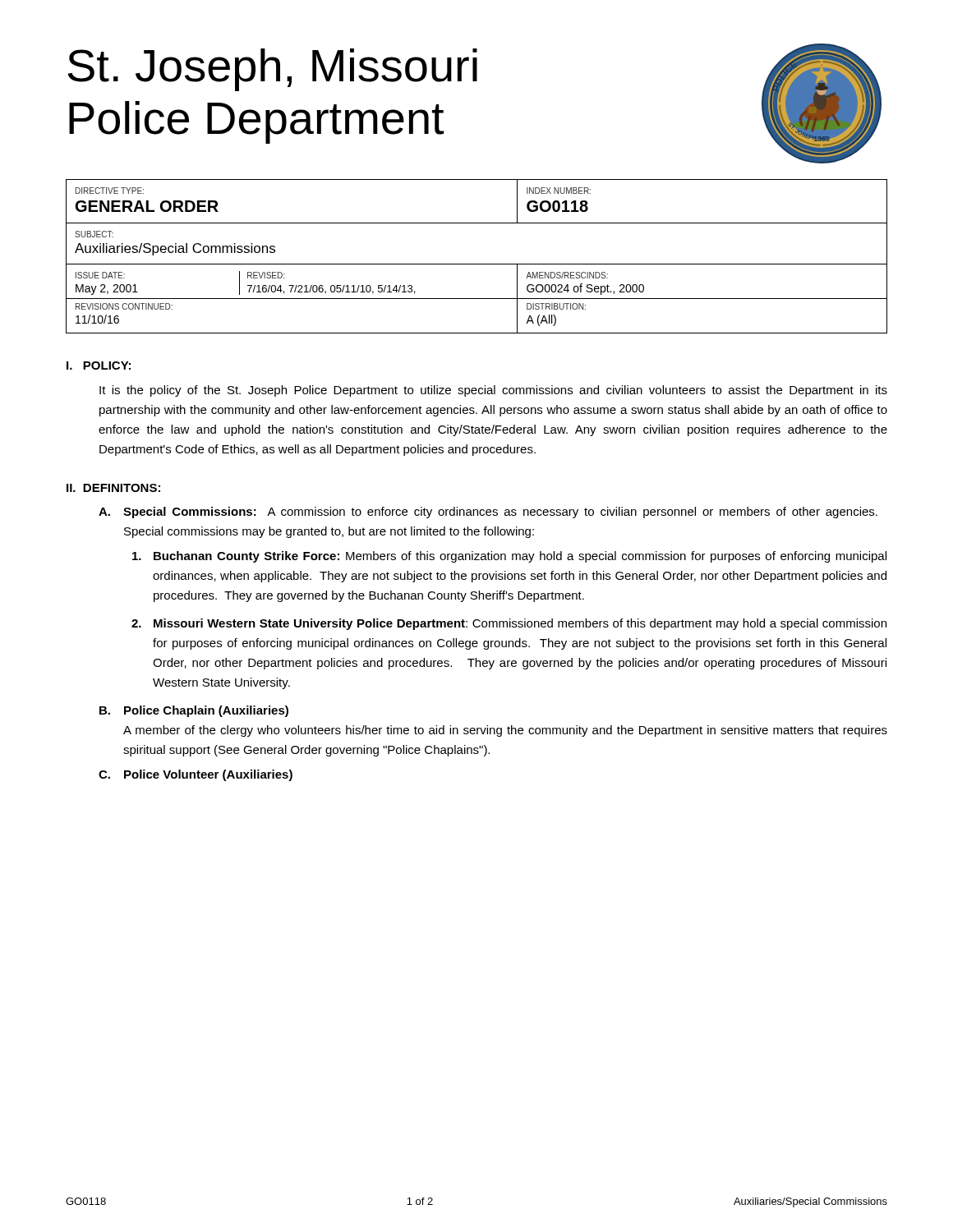Where is the passage that starts "Buchanan County Strike Force:"?

pyautogui.click(x=509, y=576)
